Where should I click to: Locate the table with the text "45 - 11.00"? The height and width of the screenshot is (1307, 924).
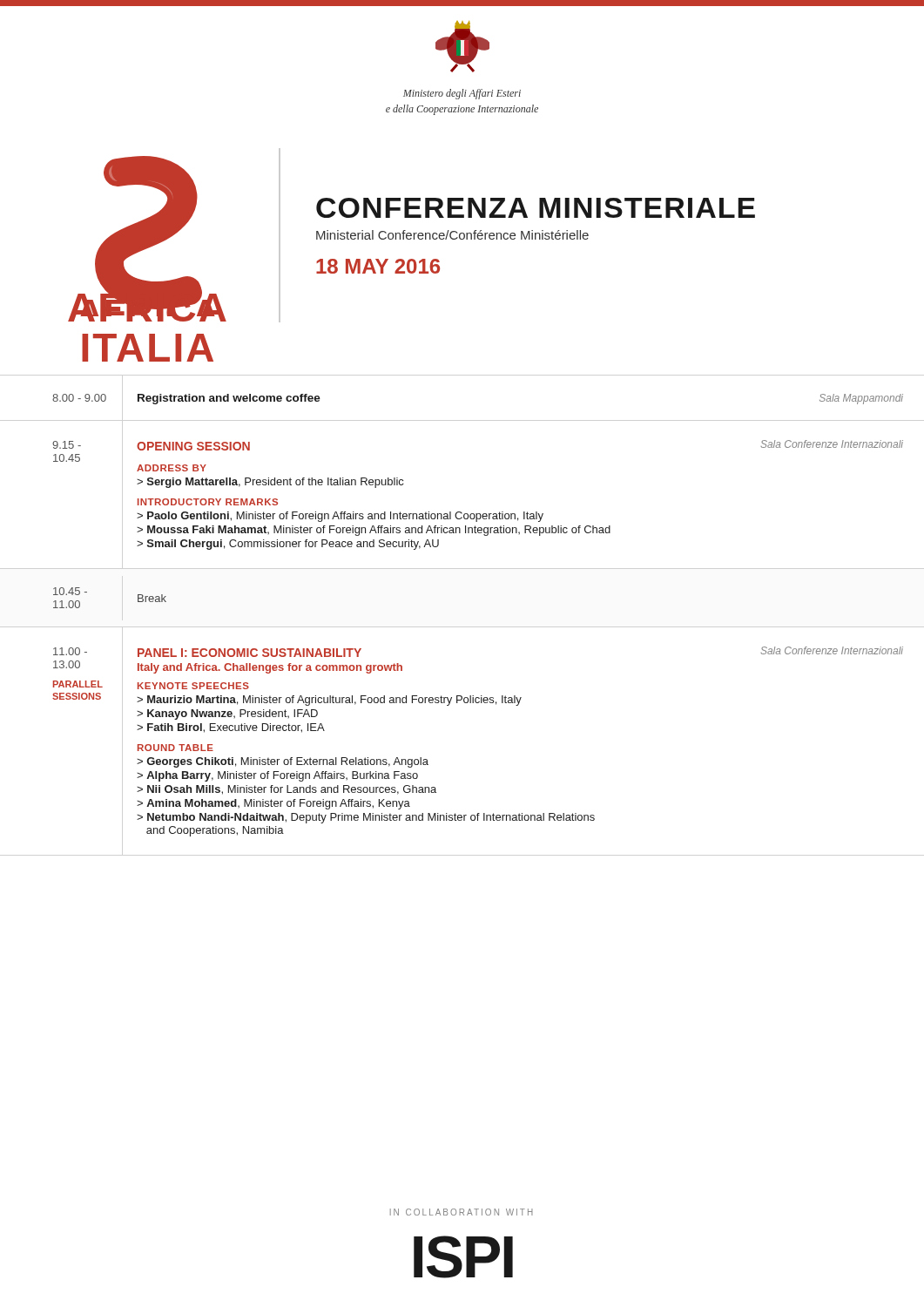pyautogui.click(x=462, y=597)
